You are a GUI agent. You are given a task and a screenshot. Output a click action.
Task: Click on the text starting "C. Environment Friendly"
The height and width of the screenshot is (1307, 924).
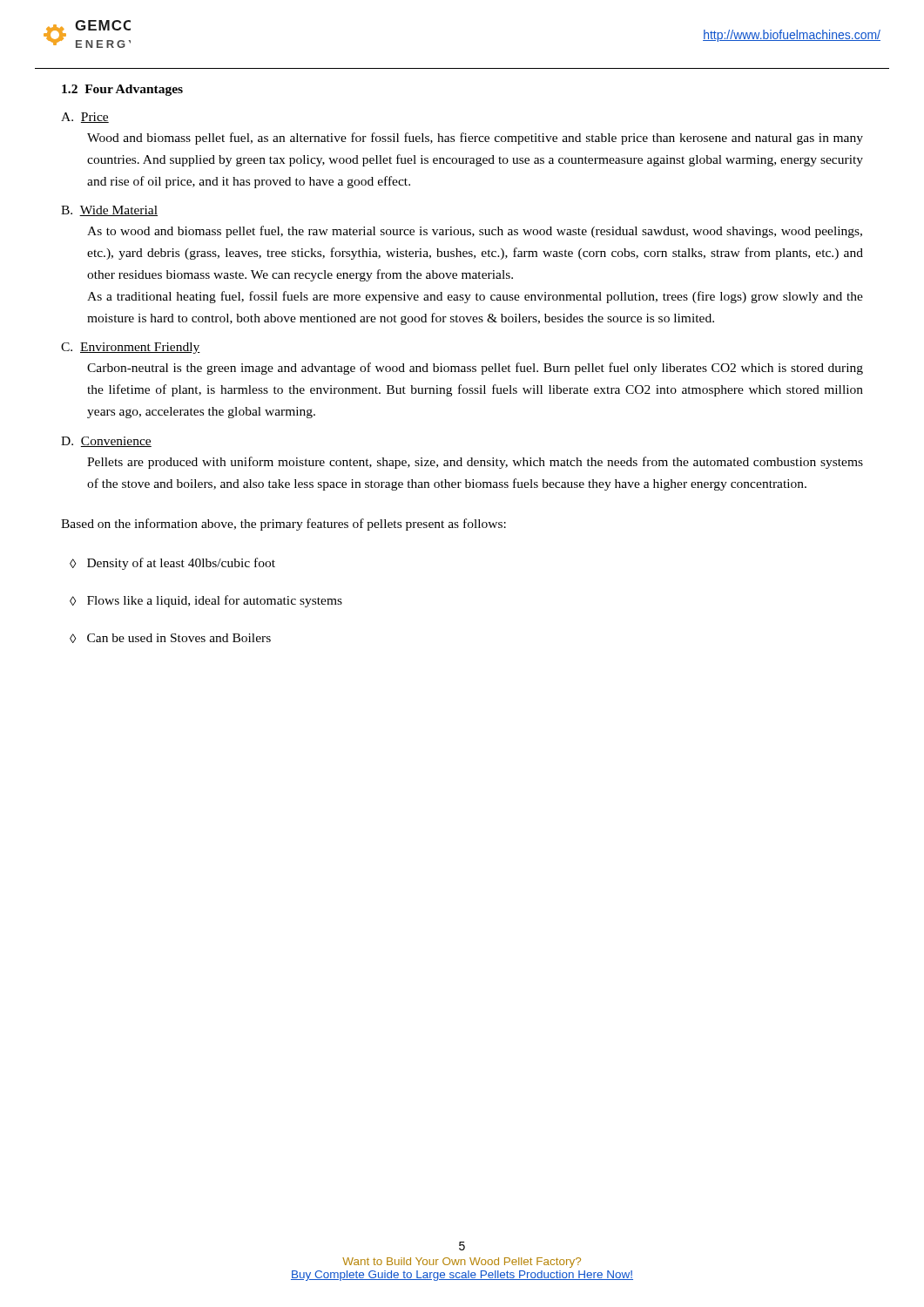pos(462,381)
